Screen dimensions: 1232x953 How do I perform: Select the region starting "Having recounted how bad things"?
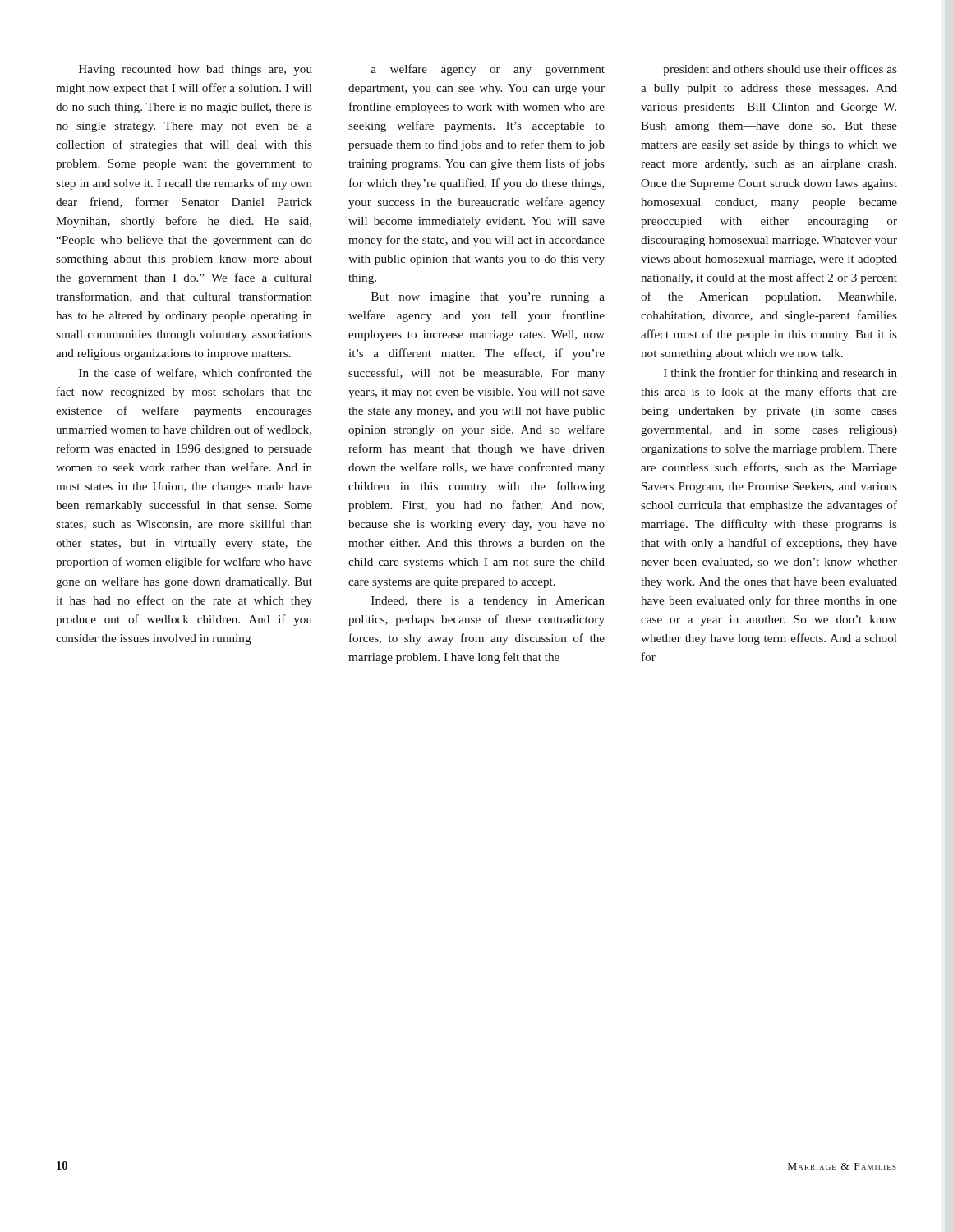(184, 353)
